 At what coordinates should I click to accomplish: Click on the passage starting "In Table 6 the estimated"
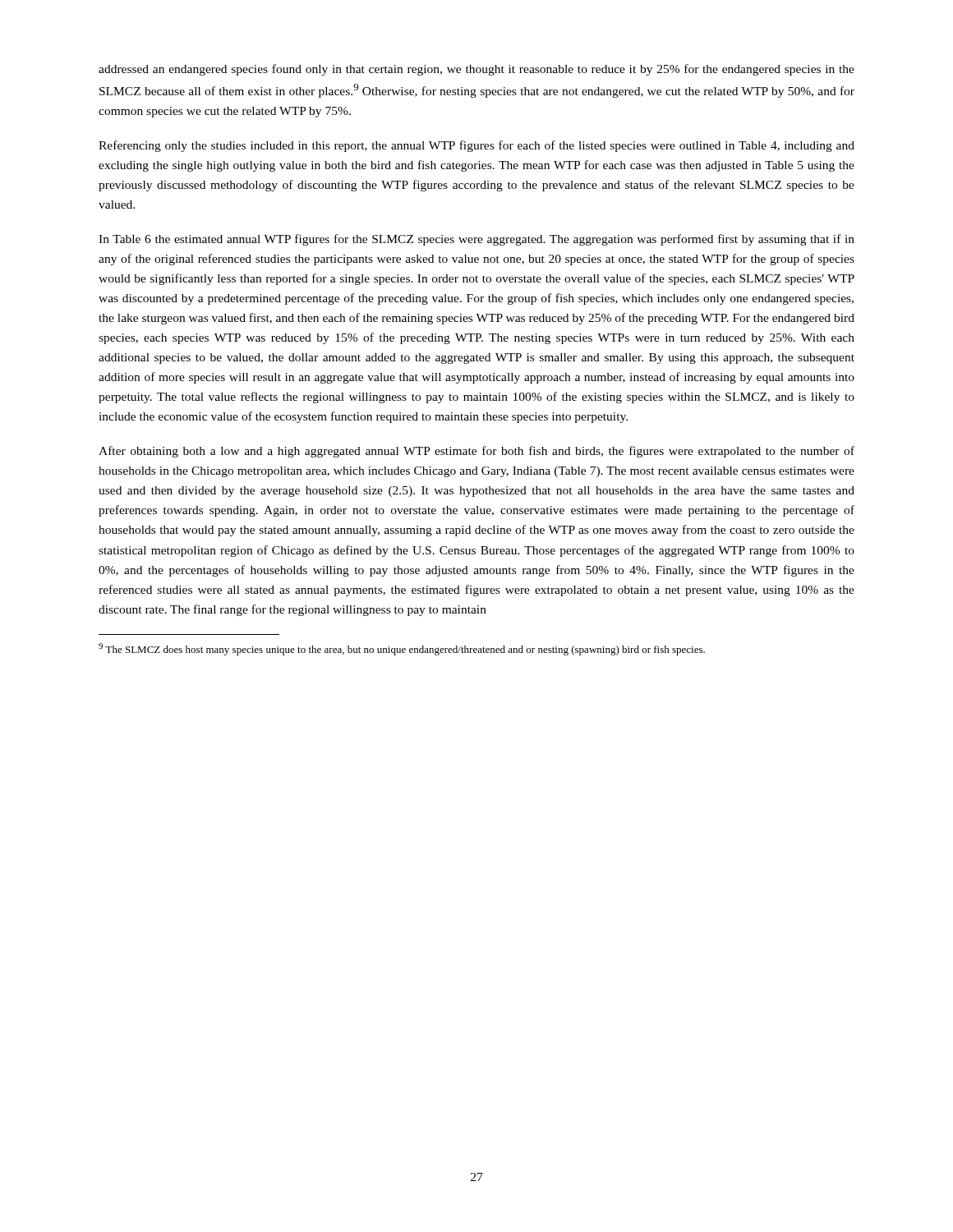tap(476, 328)
